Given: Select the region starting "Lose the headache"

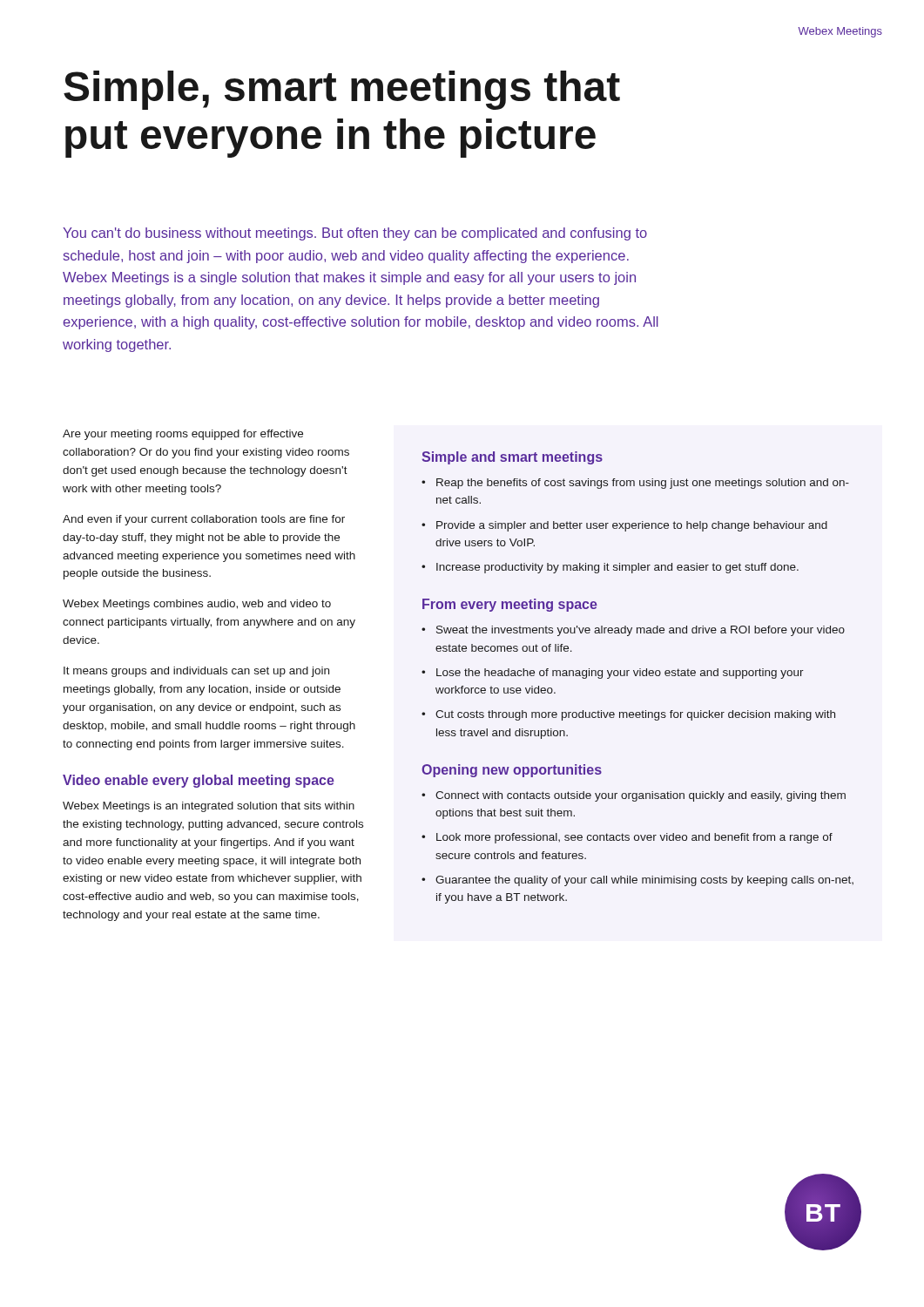Looking at the screenshot, I should coord(619,681).
